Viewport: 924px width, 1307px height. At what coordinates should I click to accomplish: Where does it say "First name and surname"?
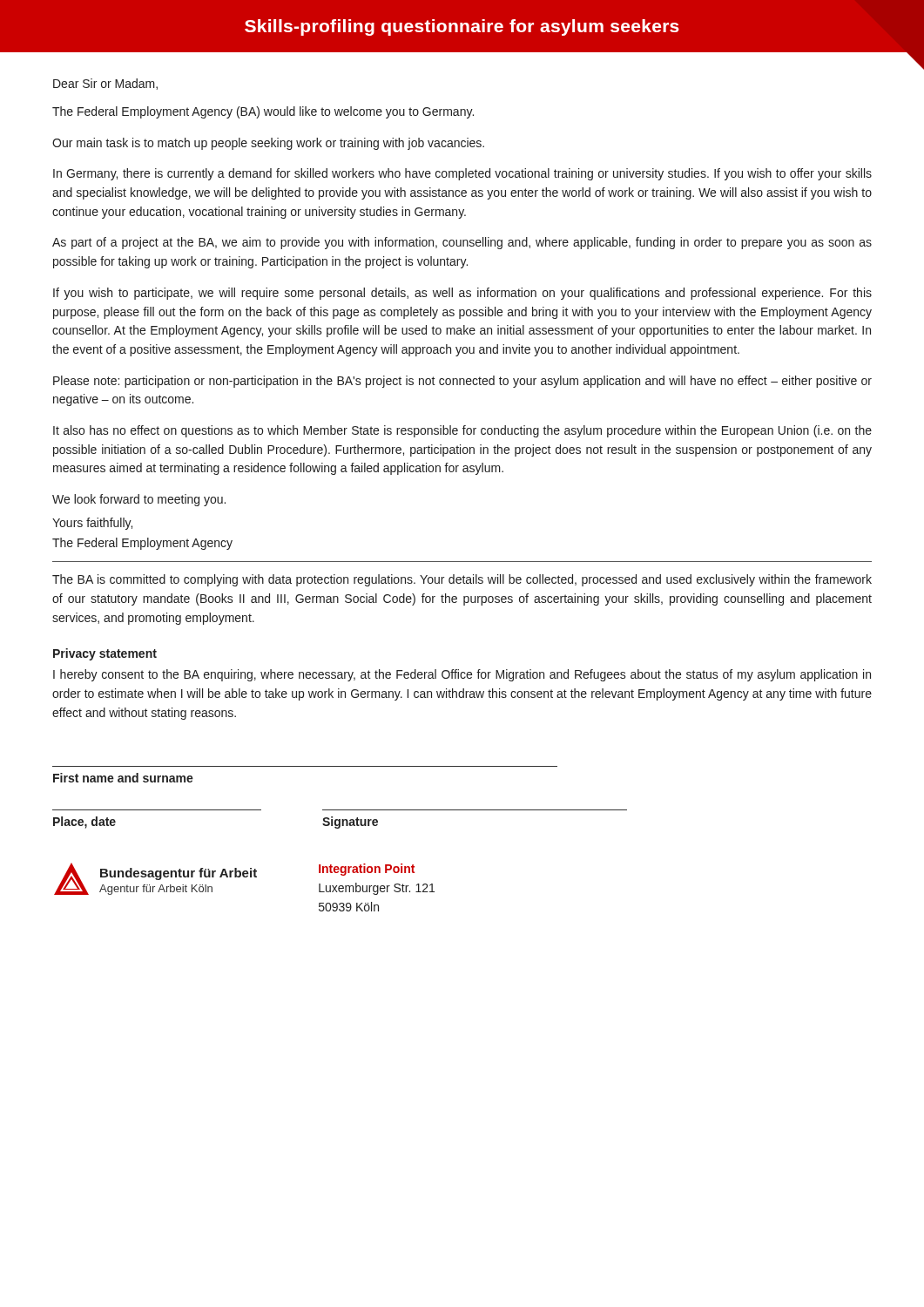(123, 778)
